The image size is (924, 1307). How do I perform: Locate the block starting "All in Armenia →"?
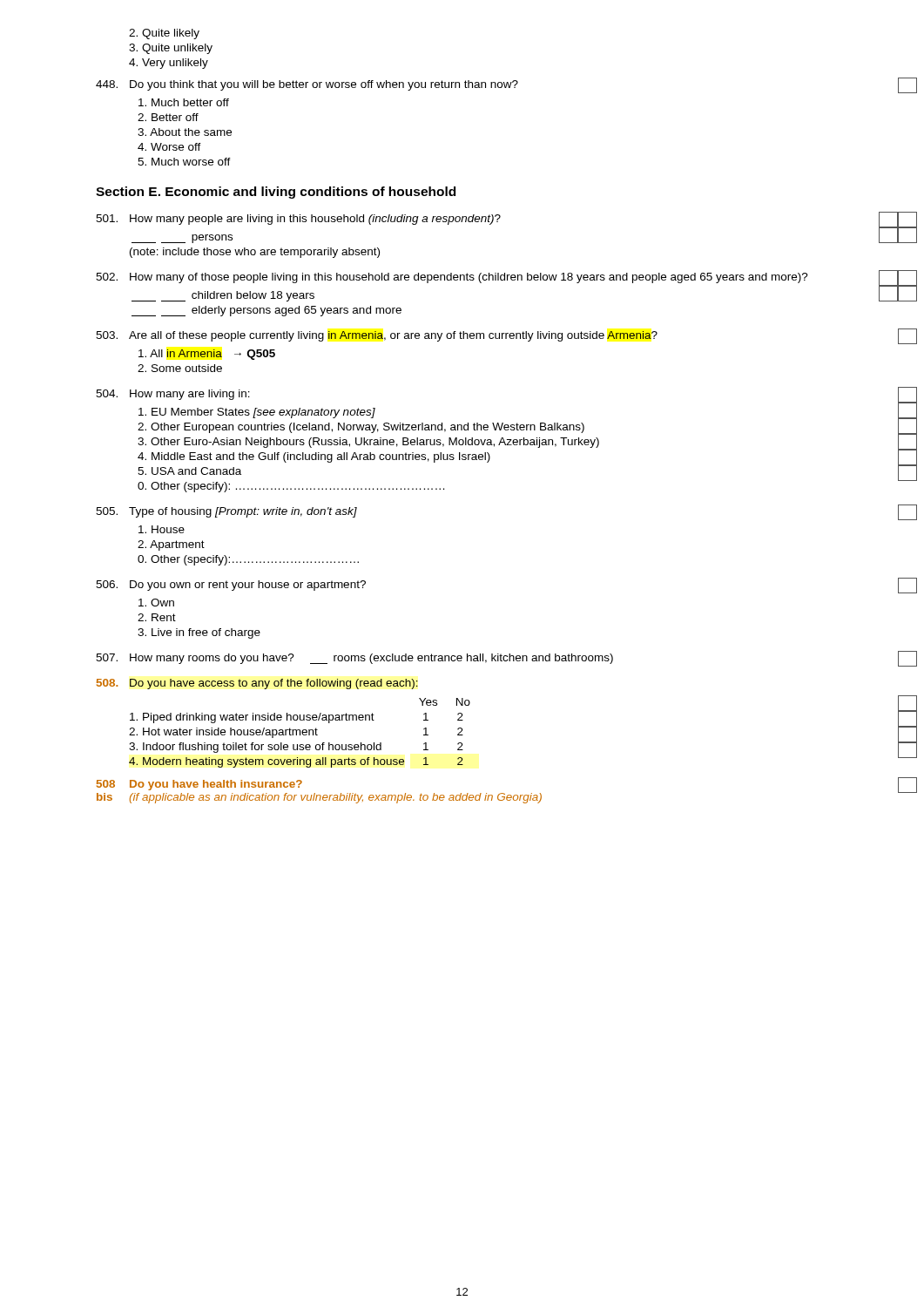(x=207, y=353)
